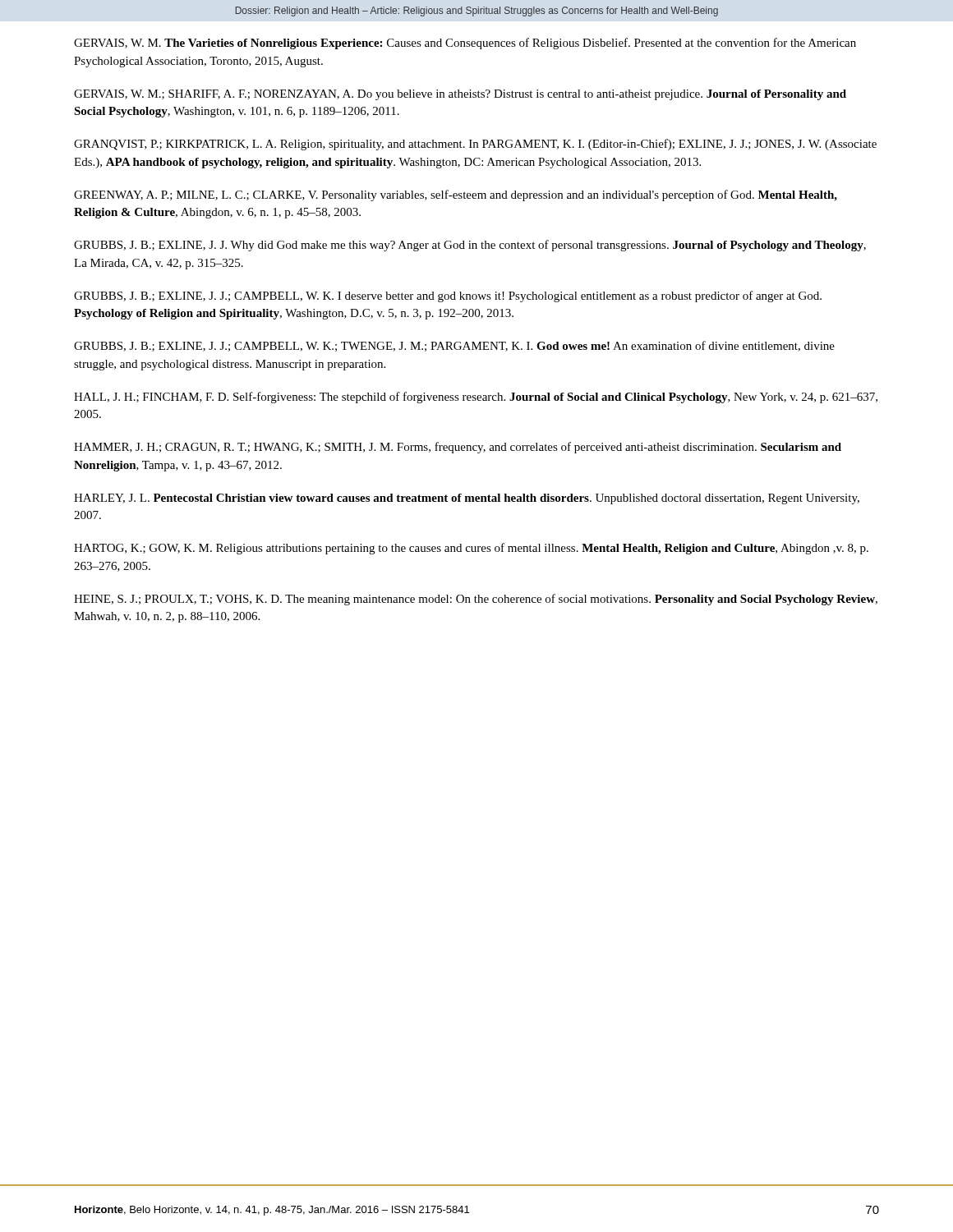Locate the block of text that opens with "GREENWAY, A. P.; MILNE, L. C.; CLARKE,"
The image size is (953, 1232).
point(456,203)
